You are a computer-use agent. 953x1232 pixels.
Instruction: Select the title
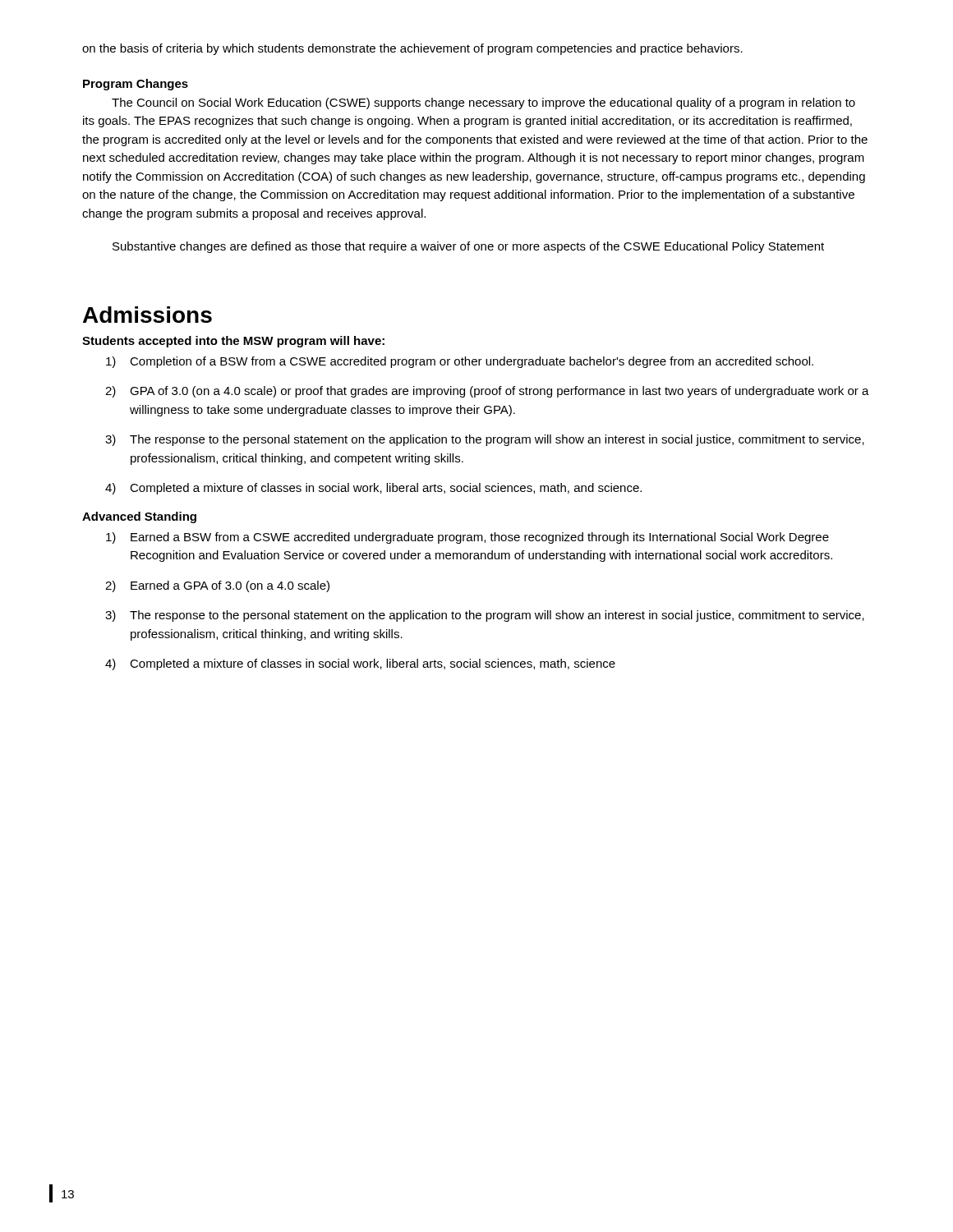[147, 315]
